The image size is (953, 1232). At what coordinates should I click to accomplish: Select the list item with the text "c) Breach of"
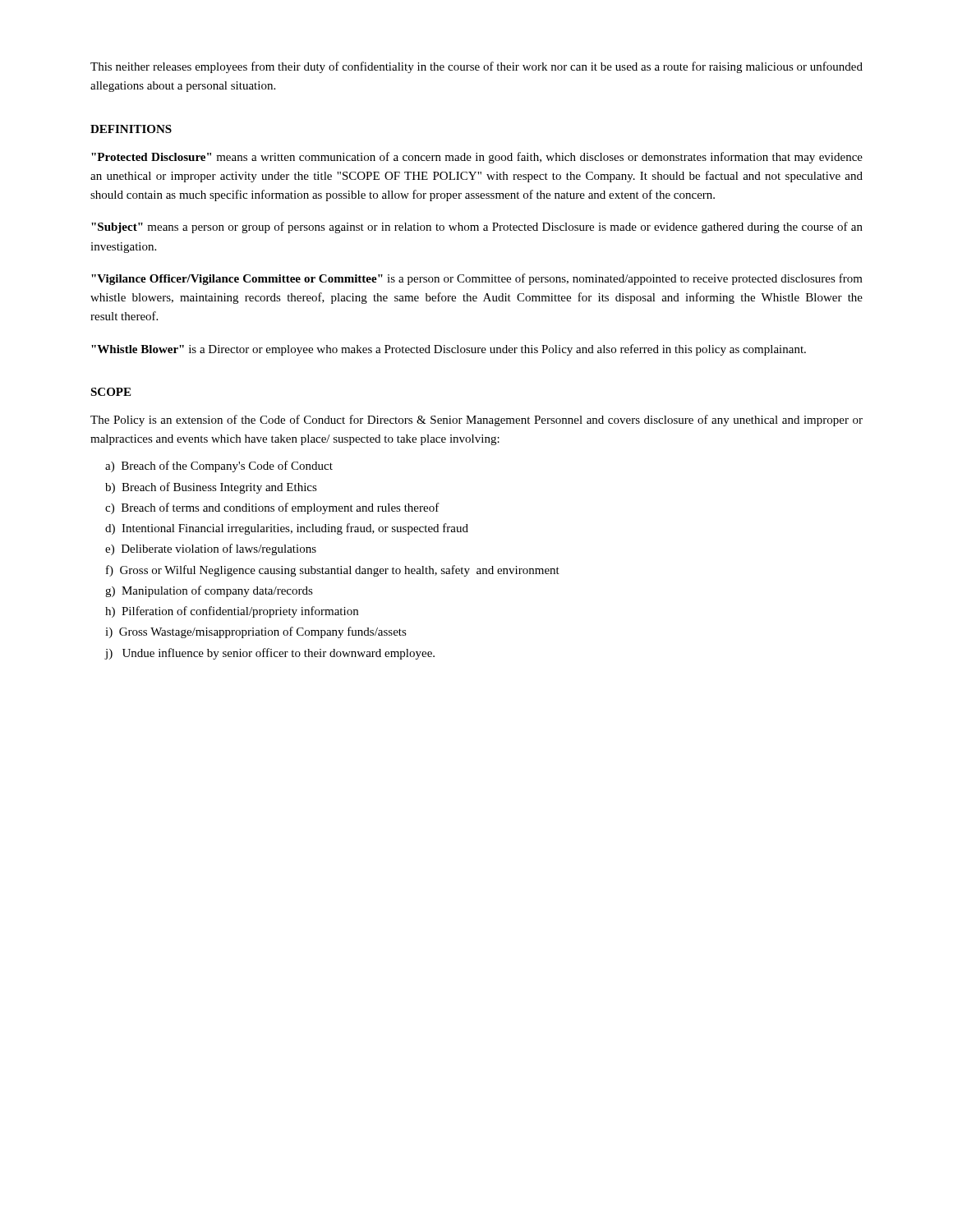272,507
